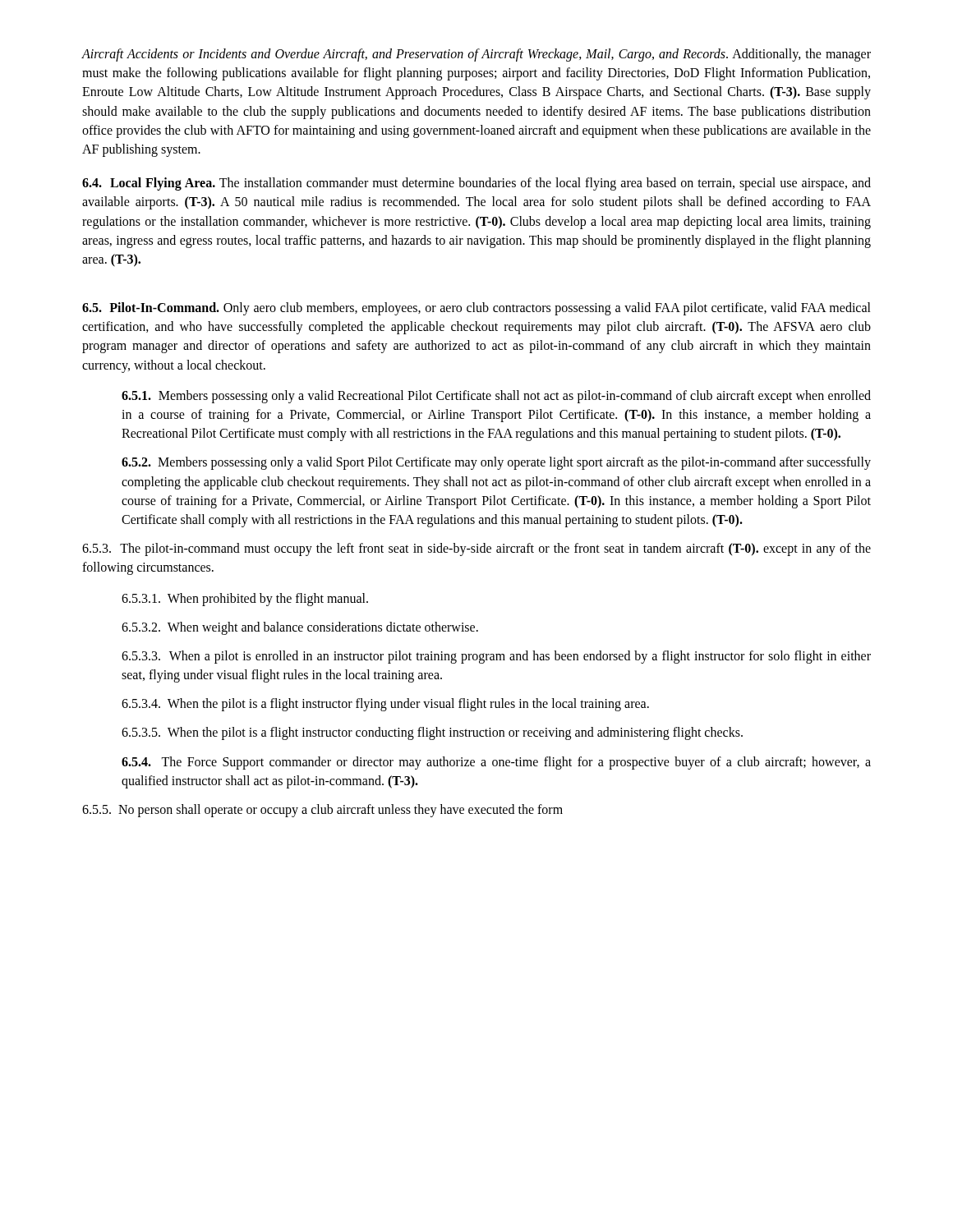Click on the text block starting "6.5.3.4. When the"

386,704
